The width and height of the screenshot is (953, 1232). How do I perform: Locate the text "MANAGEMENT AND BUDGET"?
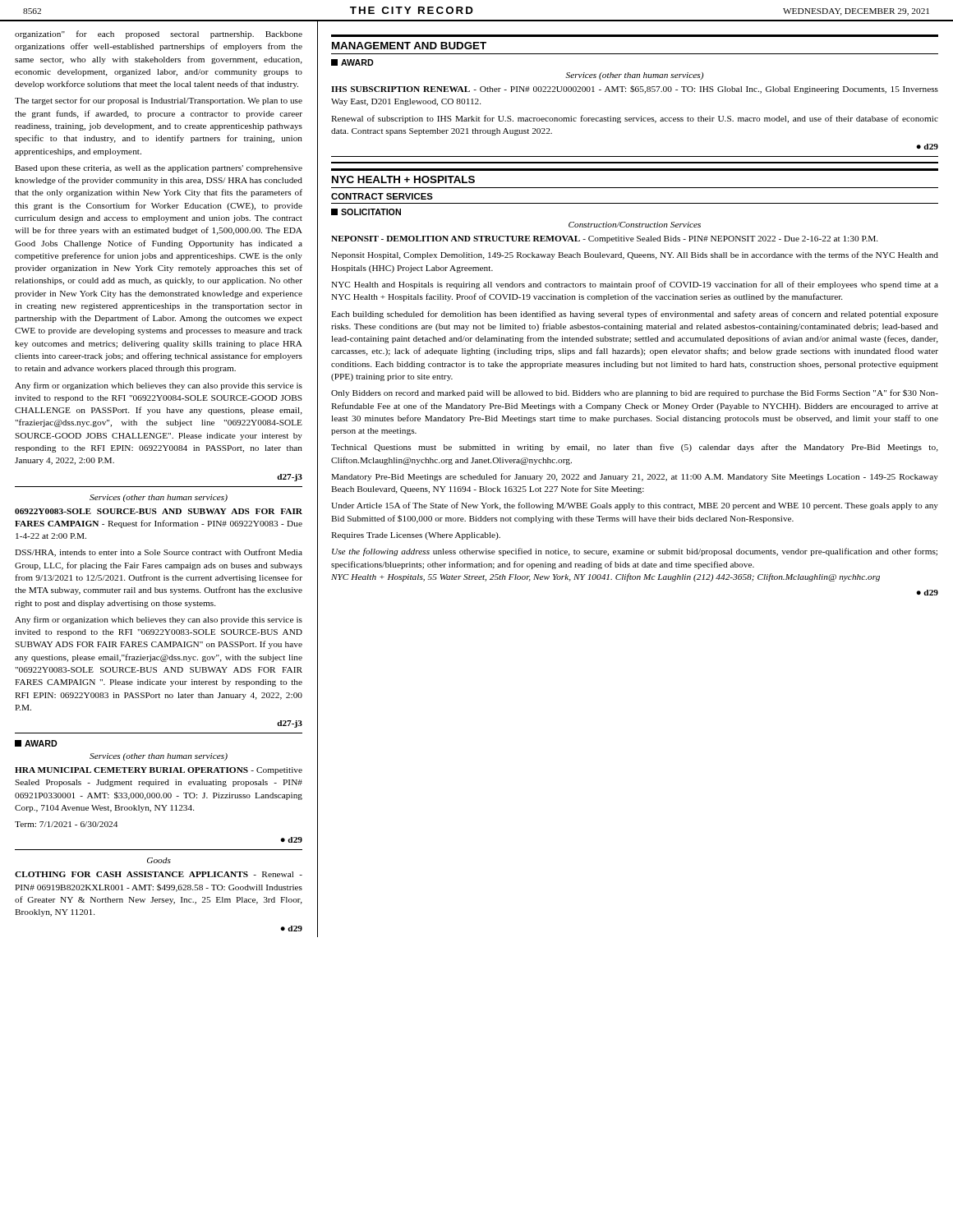409,46
